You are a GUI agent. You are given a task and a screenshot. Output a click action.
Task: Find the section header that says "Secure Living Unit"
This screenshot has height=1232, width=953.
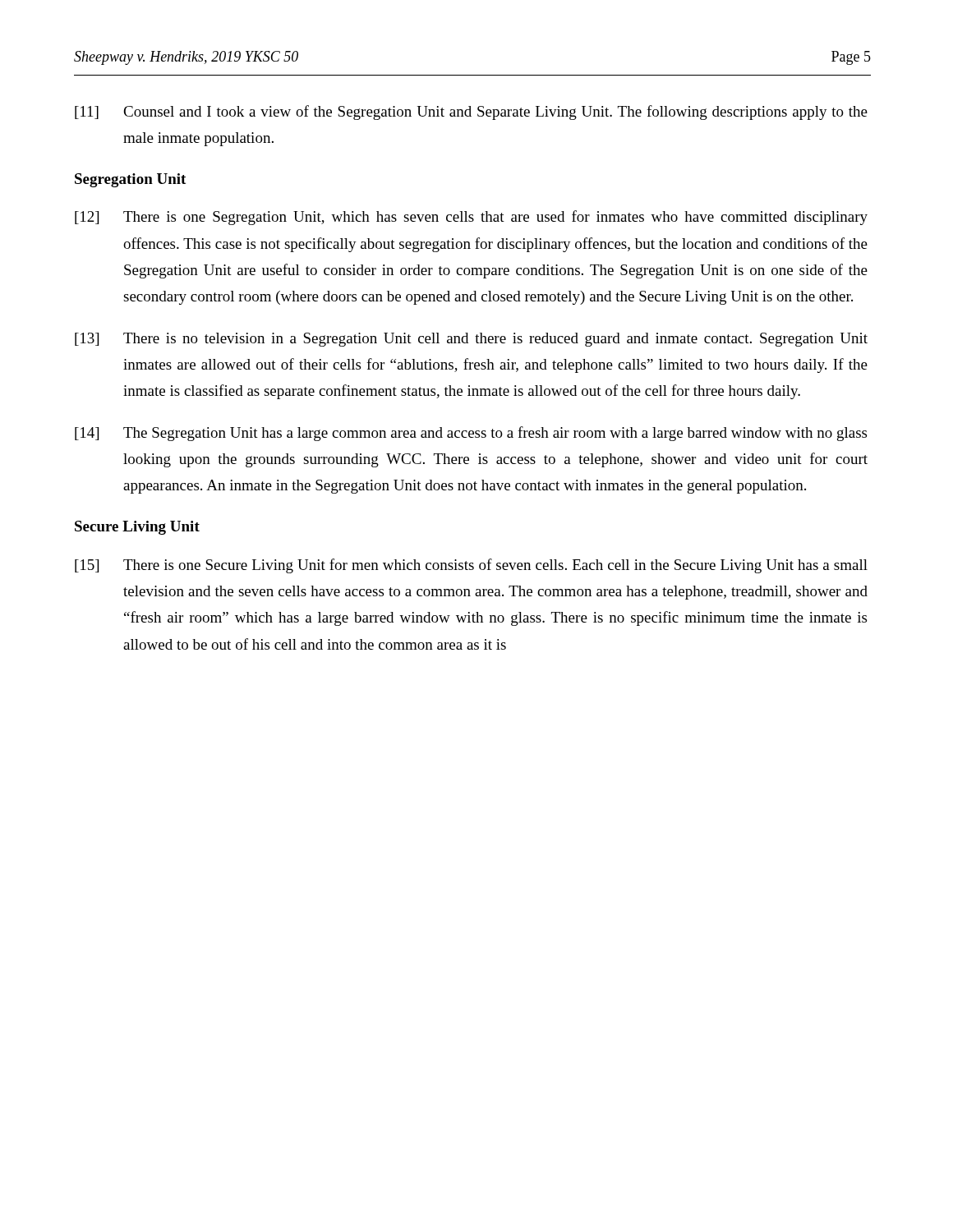tap(137, 526)
